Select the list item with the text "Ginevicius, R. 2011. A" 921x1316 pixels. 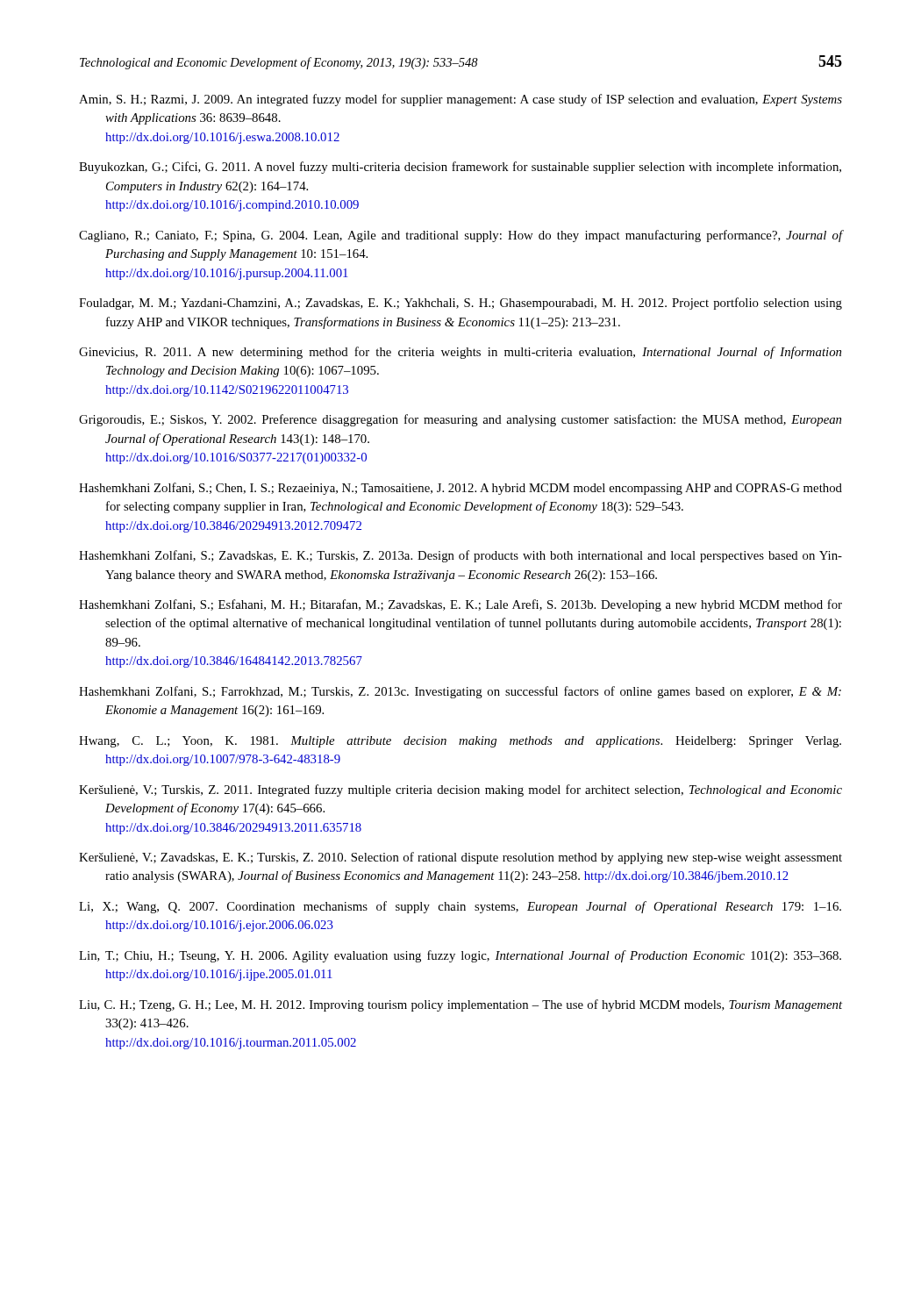click(x=460, y=353)
